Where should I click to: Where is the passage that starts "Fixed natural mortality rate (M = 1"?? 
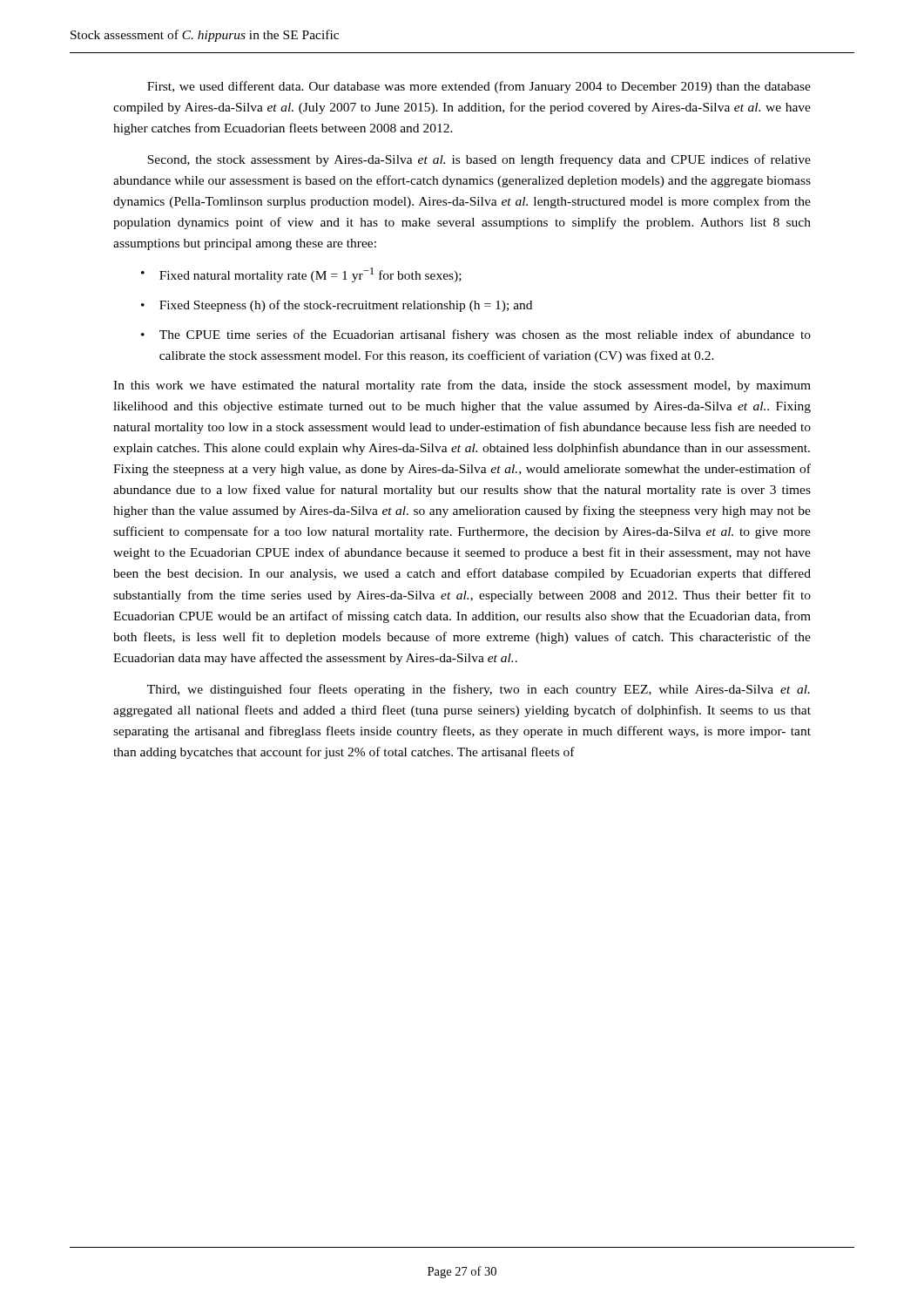tap(311, 273)
